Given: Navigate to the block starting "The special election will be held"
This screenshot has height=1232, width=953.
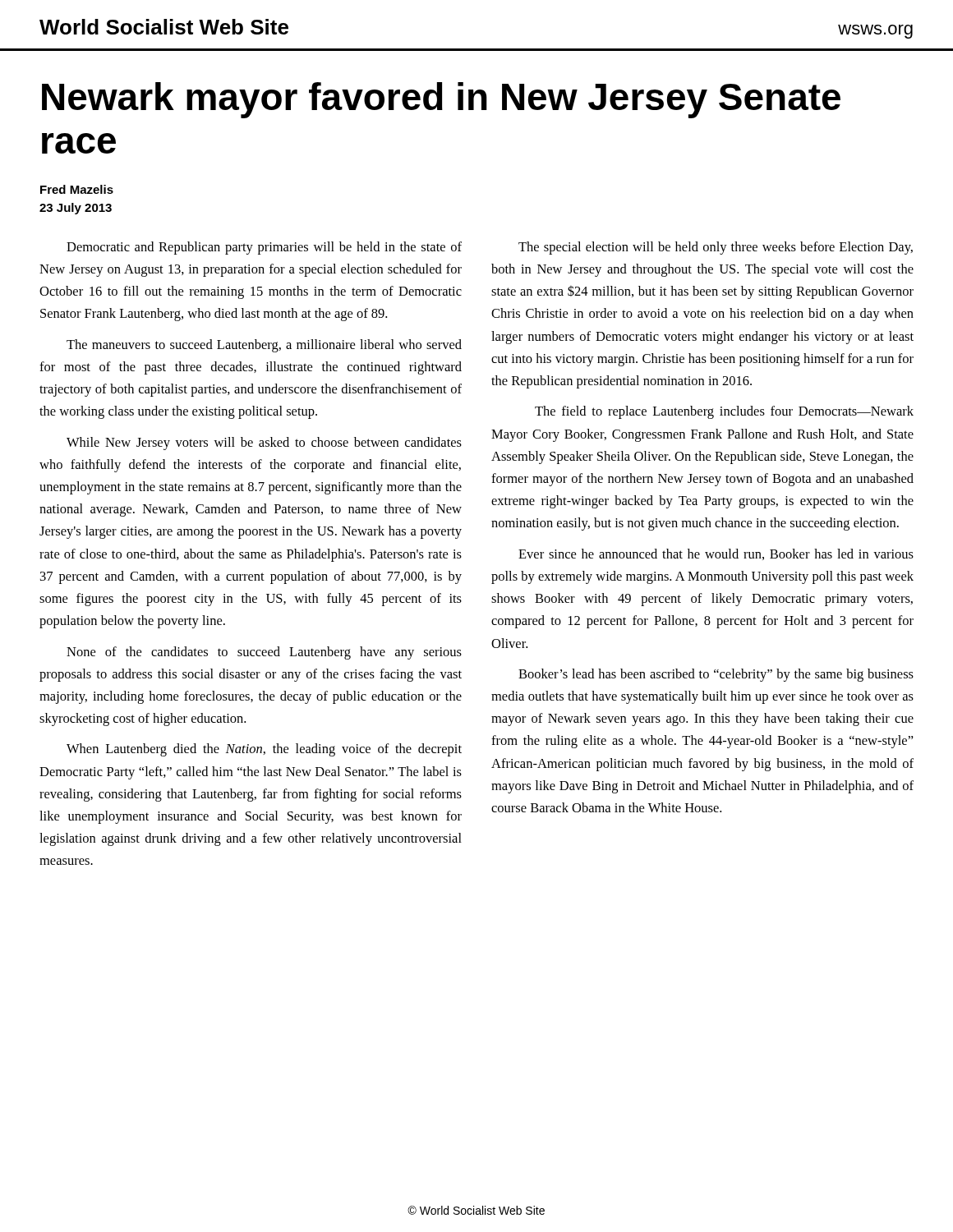Looking at the screenshot, I should coord(702,314).
